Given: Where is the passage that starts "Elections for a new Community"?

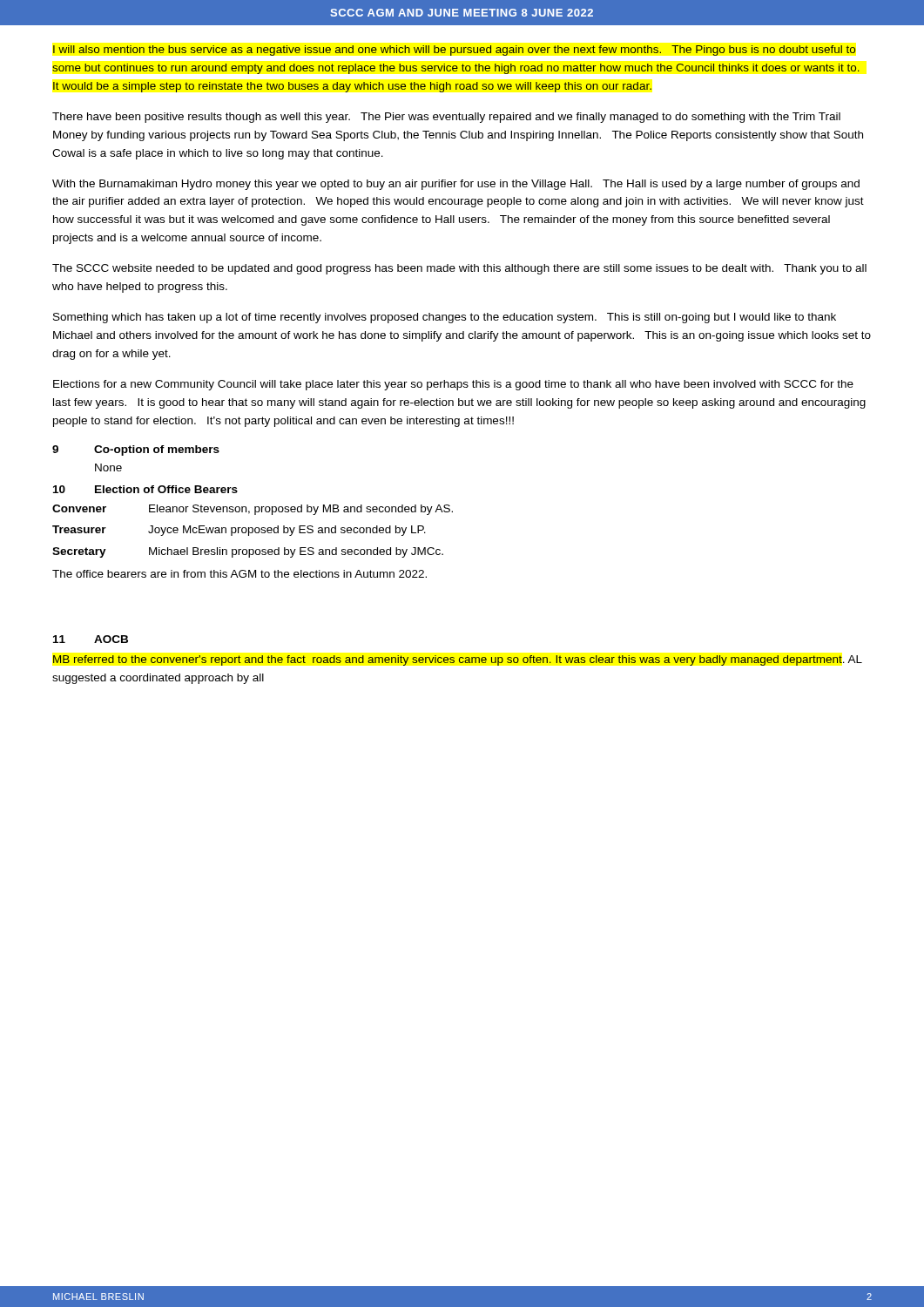Looking at the screenshot, I should pyautogui.click(x=459, y=402).
